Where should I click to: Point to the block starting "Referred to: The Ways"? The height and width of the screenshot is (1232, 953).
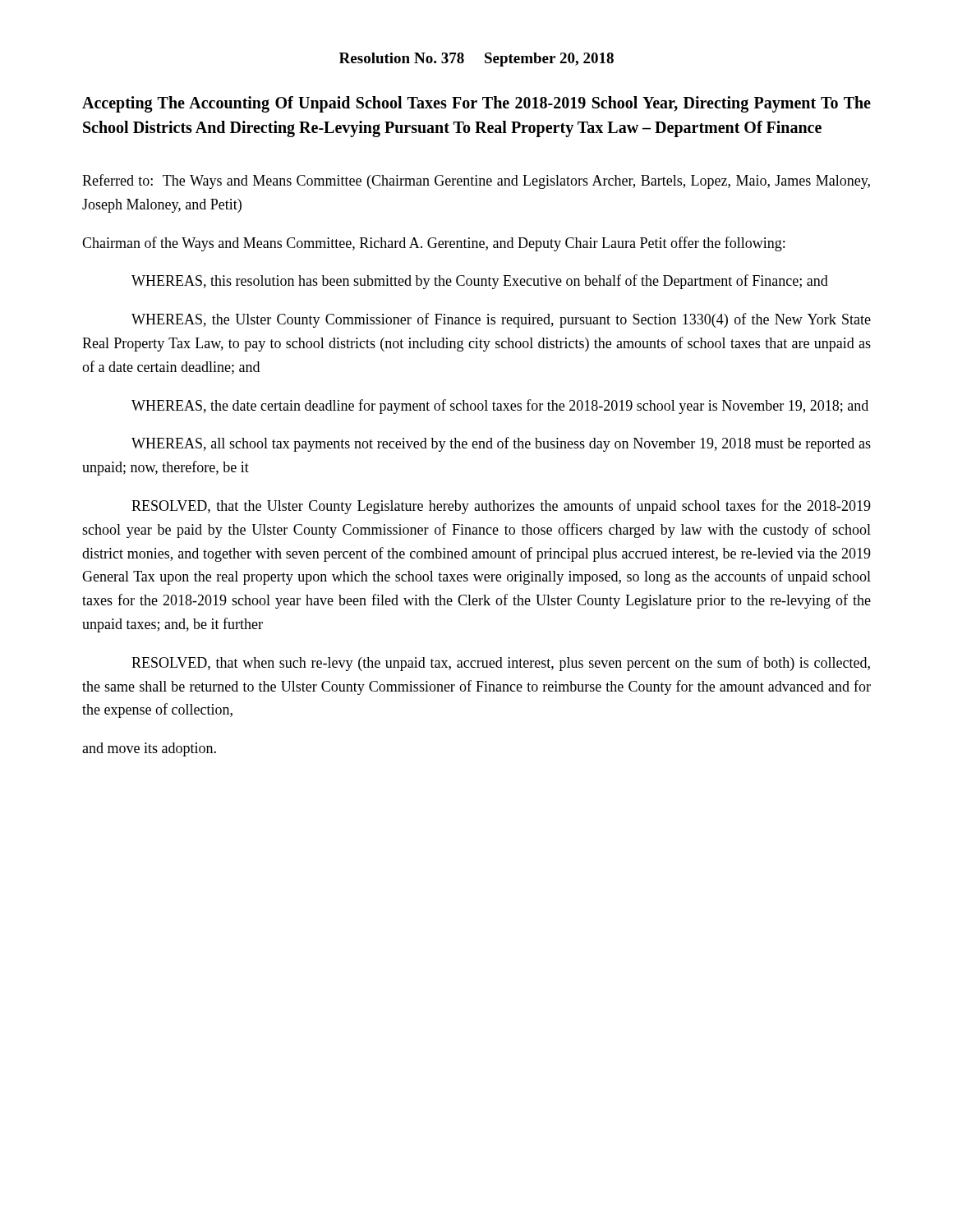point(476,192)
